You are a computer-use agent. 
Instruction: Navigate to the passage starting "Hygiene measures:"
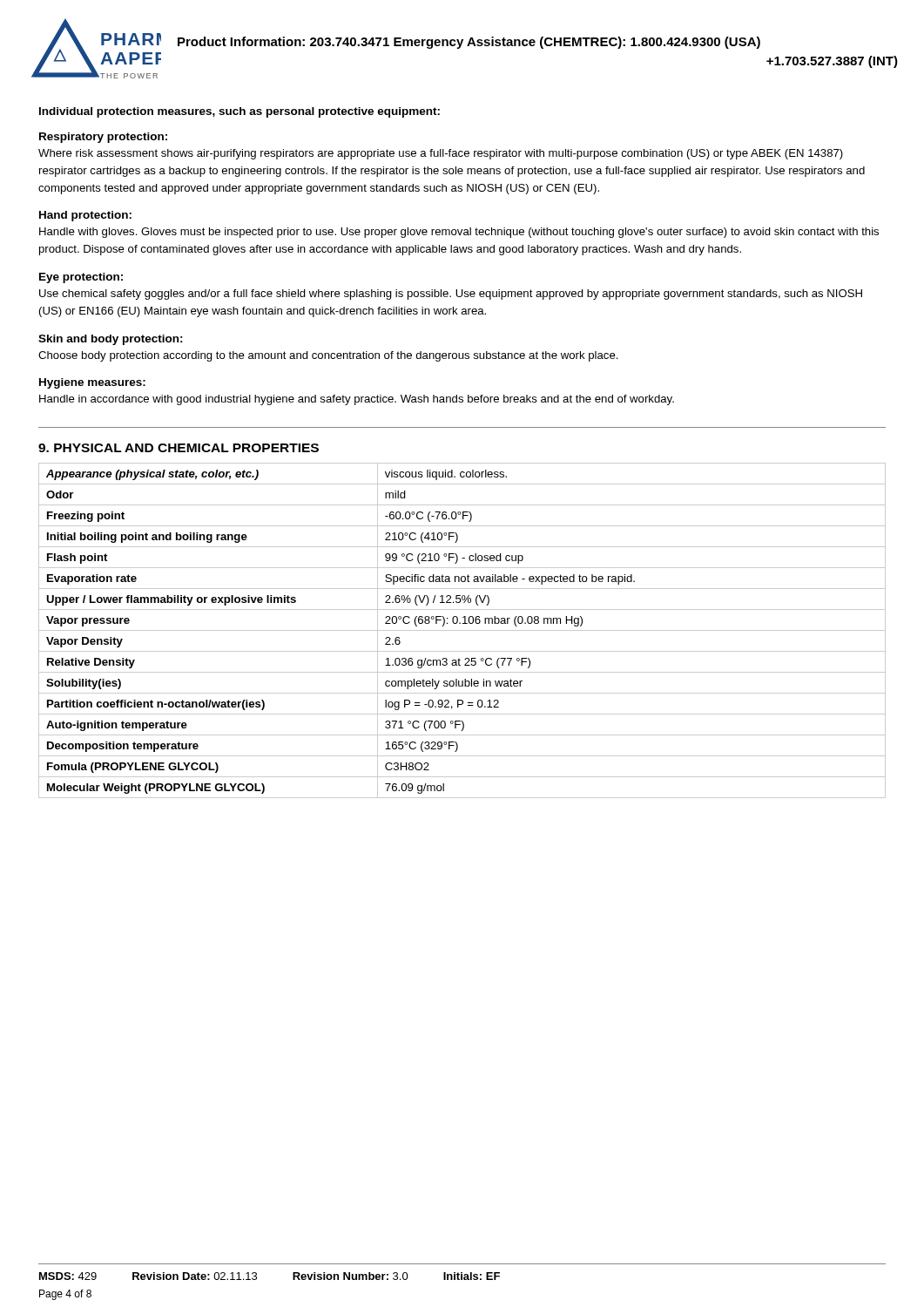92,382
